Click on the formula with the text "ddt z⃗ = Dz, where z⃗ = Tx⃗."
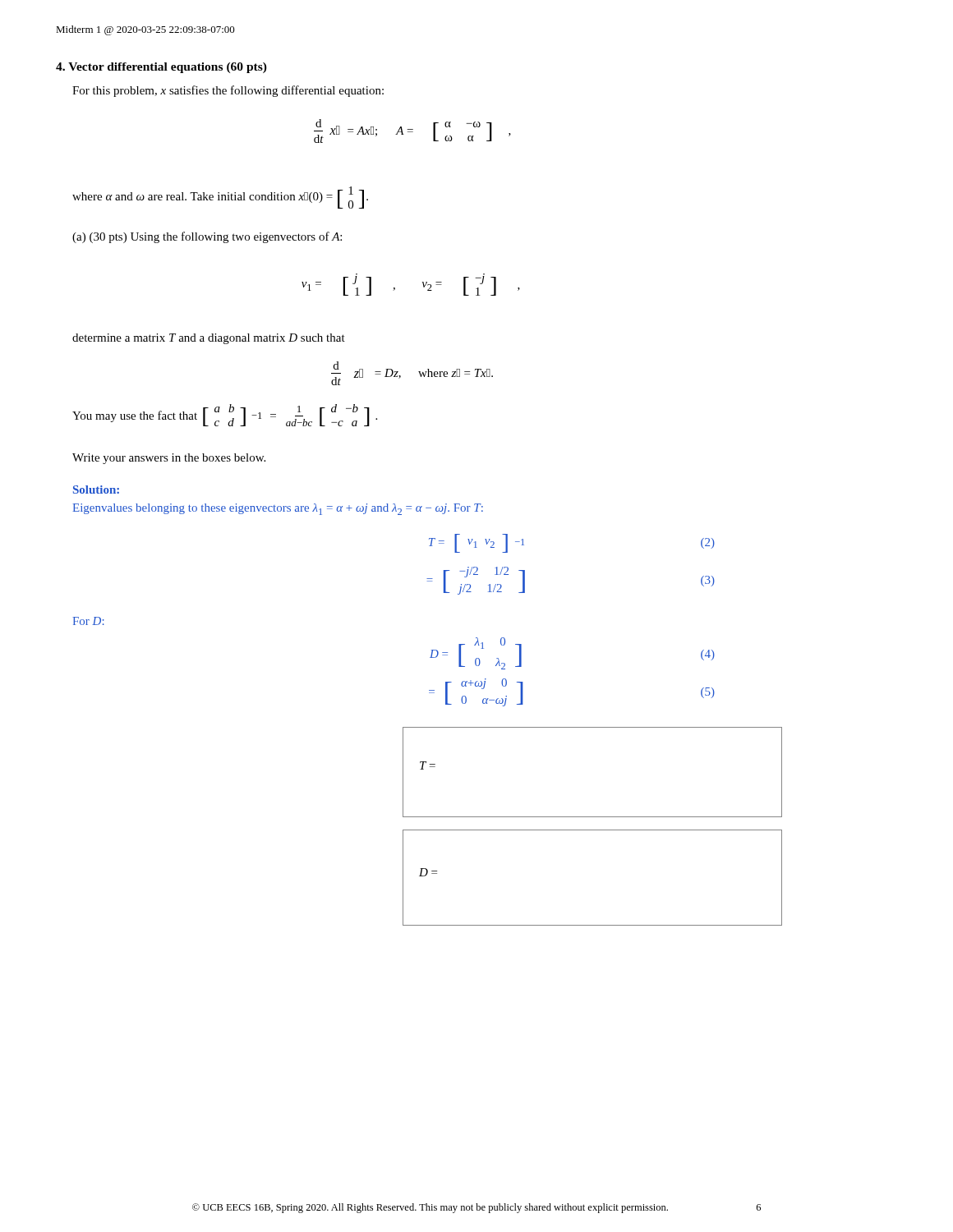 click(412, 373)
